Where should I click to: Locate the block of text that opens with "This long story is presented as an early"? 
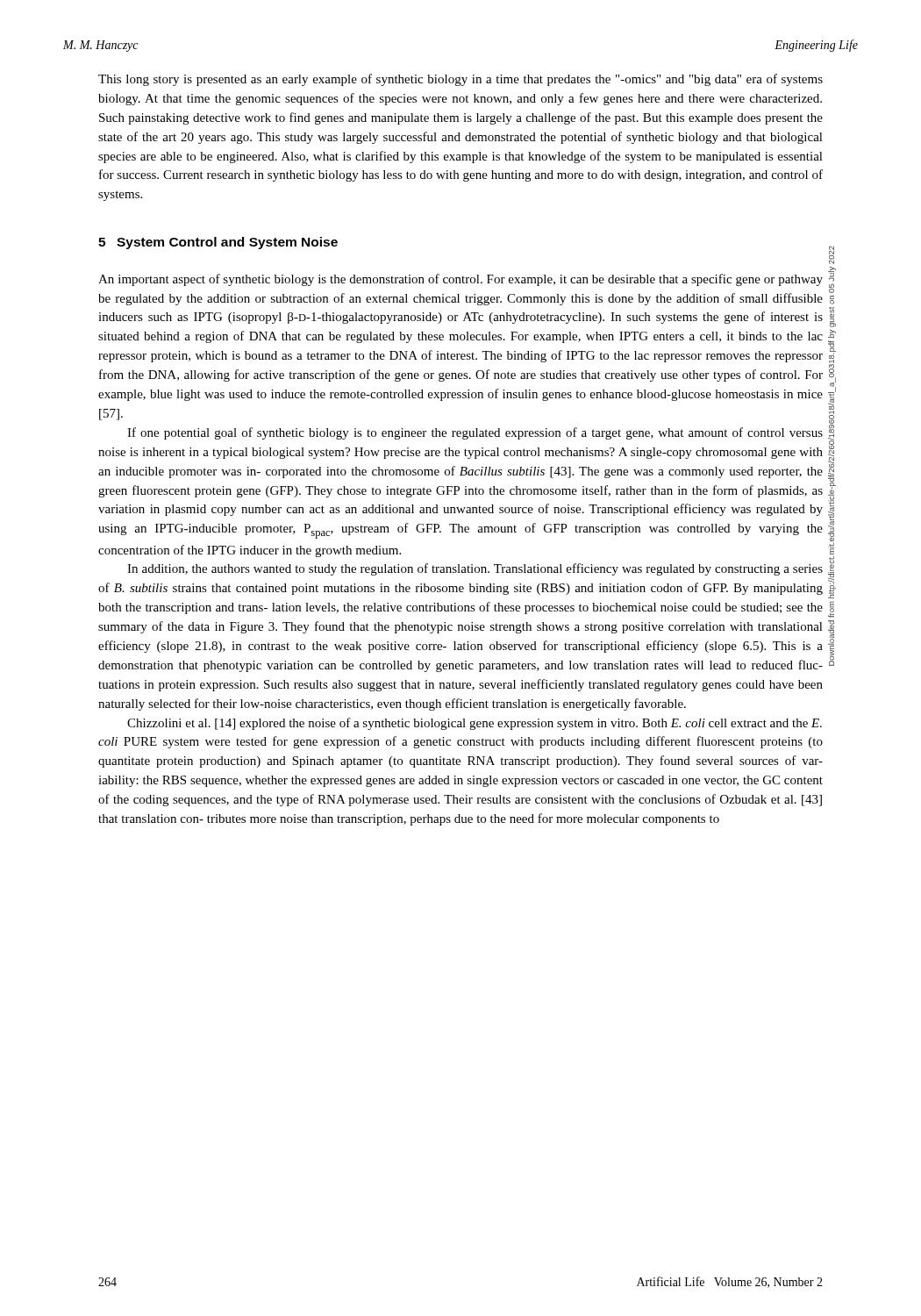pos(460,137)
